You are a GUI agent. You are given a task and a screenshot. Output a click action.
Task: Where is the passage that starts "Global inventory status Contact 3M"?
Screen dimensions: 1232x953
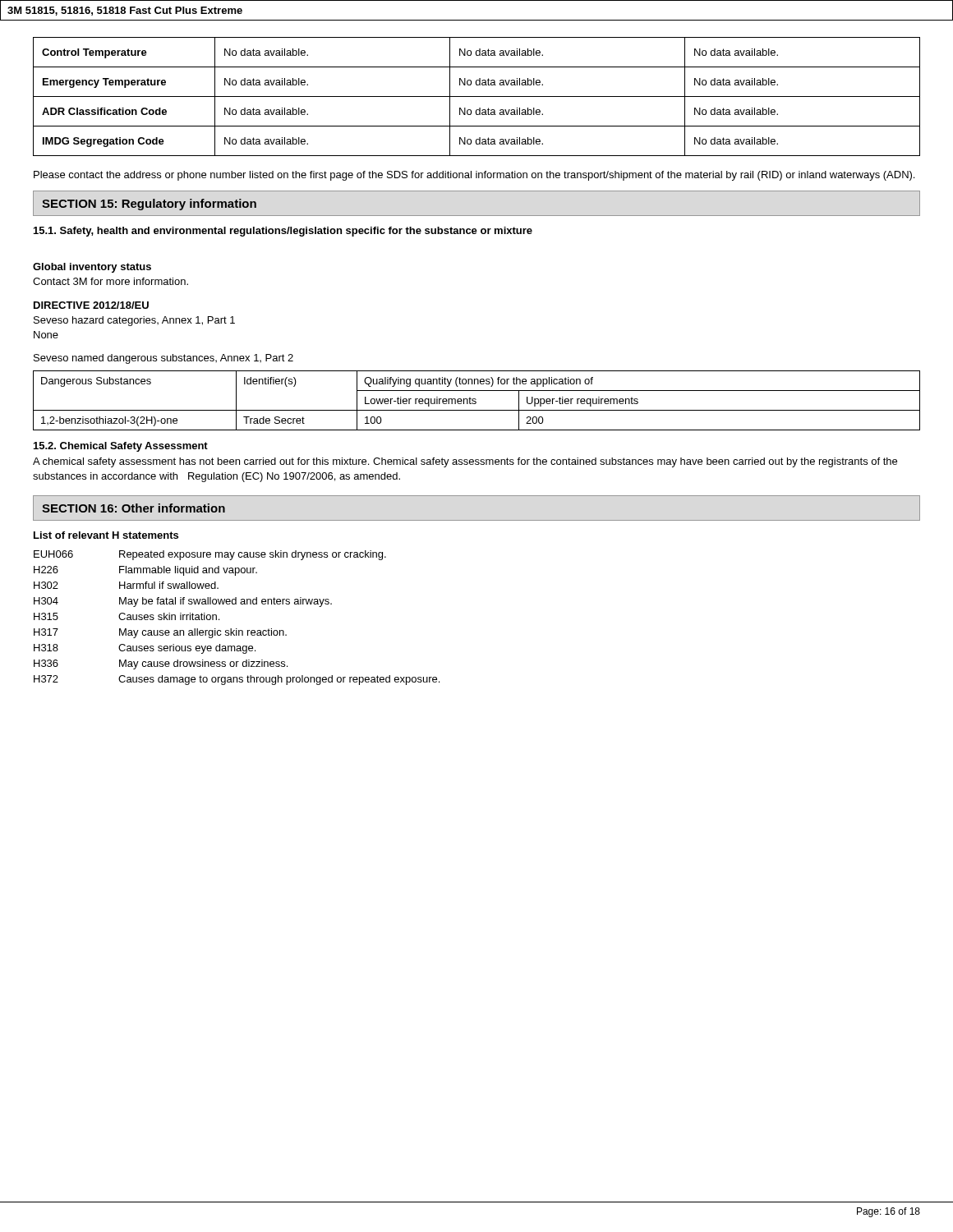coord(111,274)
